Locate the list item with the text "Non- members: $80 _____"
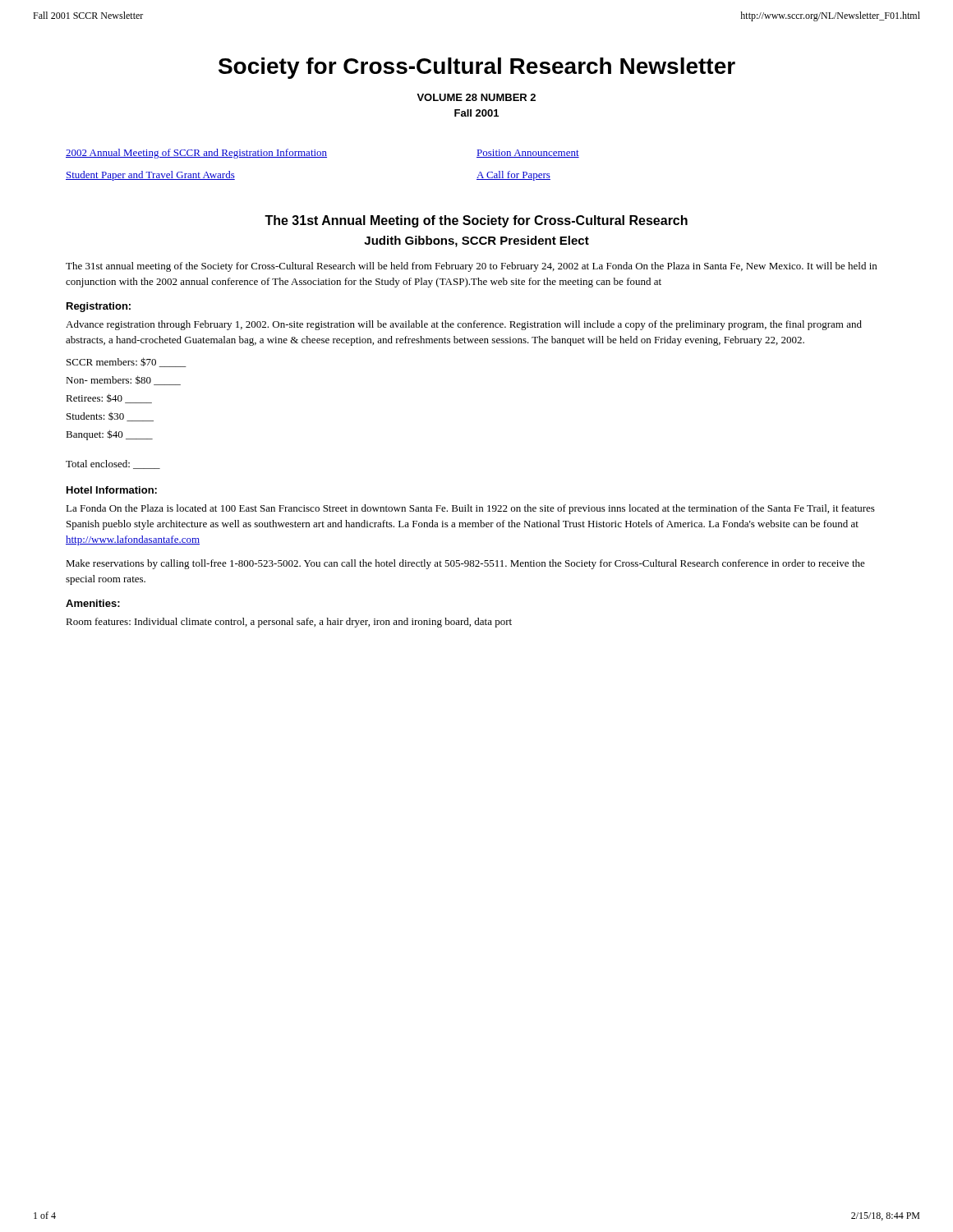 point(123,380)
